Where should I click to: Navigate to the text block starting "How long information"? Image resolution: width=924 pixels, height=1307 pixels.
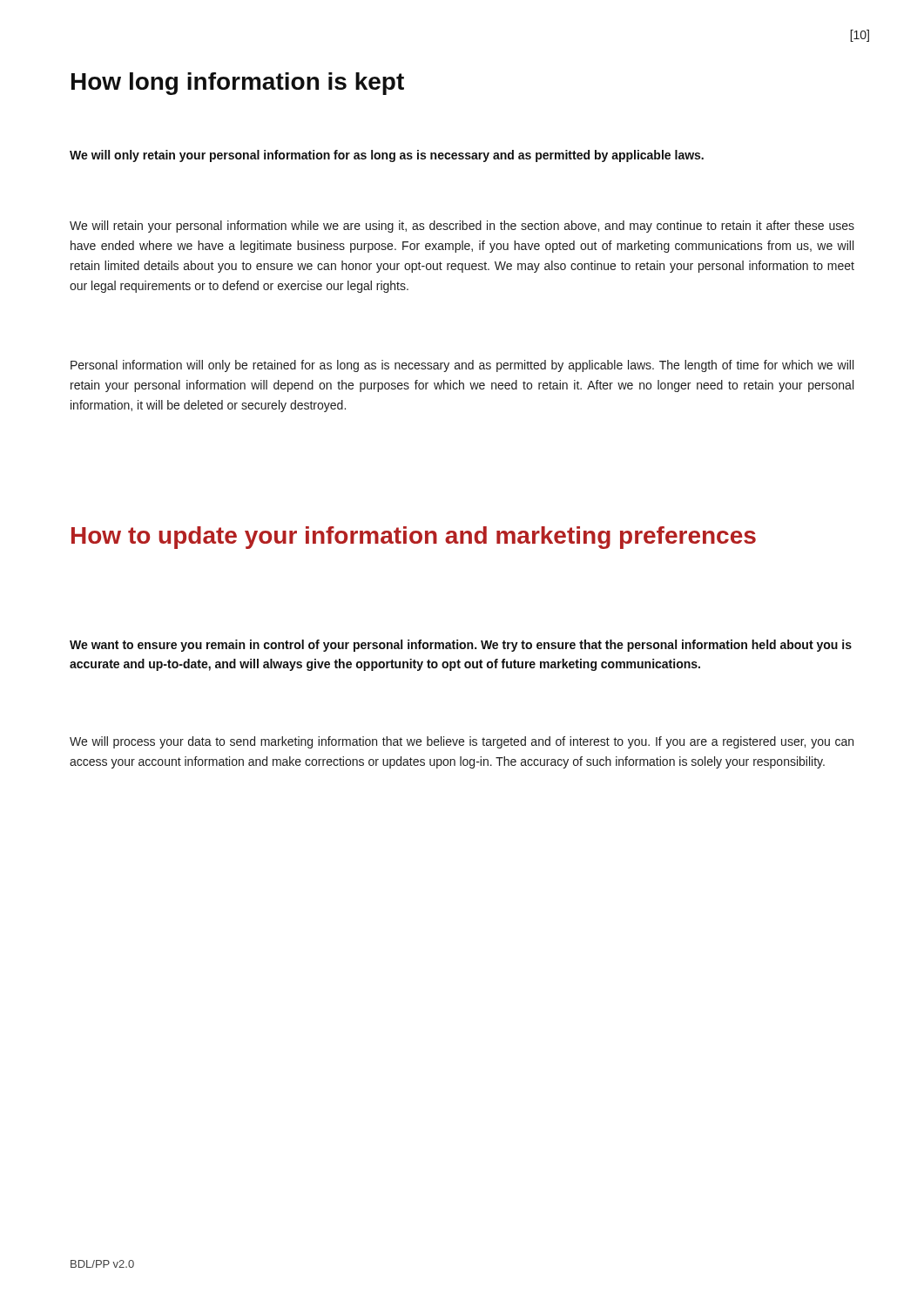pyautogui.click(x=238, y=84)
